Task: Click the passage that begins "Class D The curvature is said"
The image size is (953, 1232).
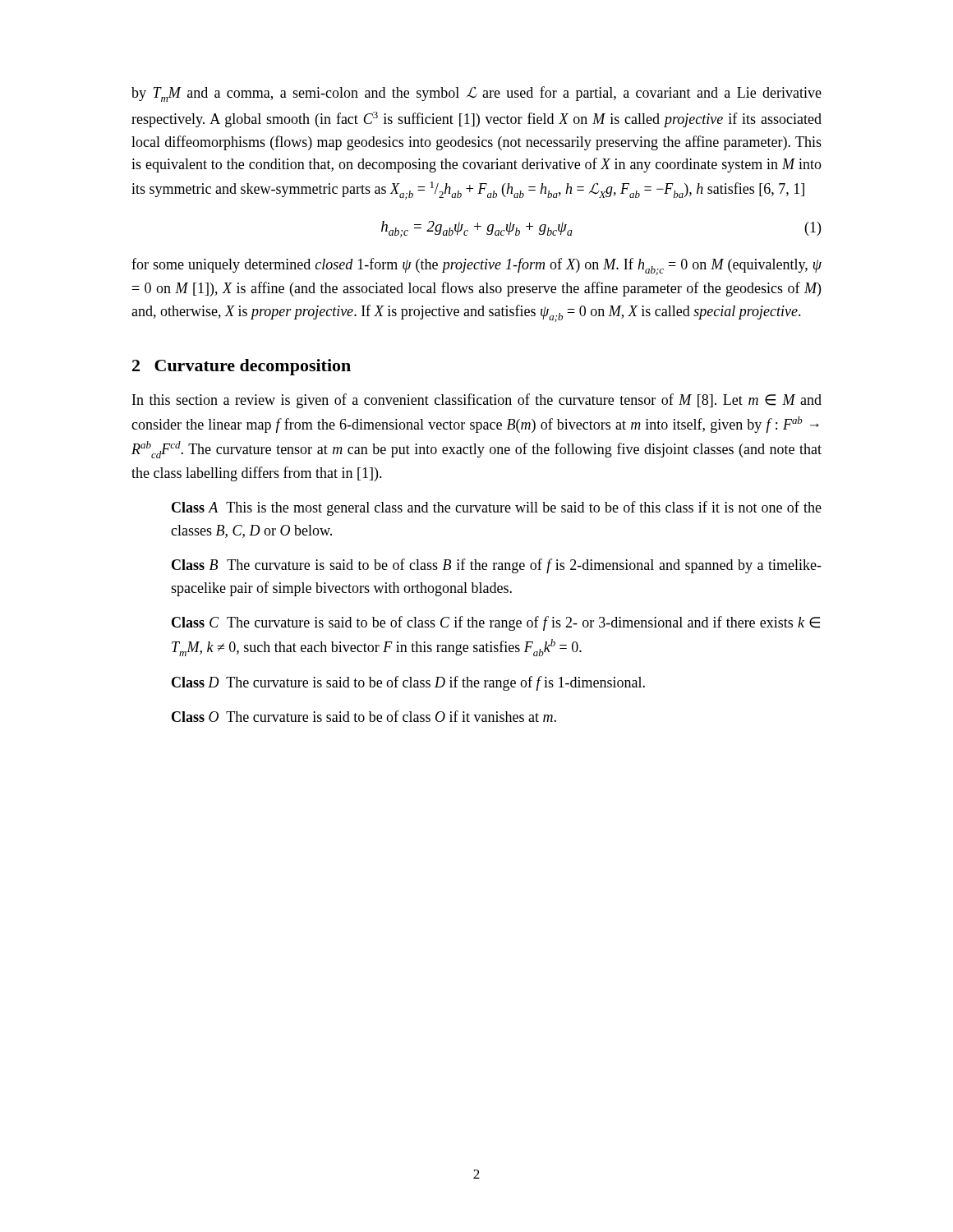Action: click(x=408, y=683)
